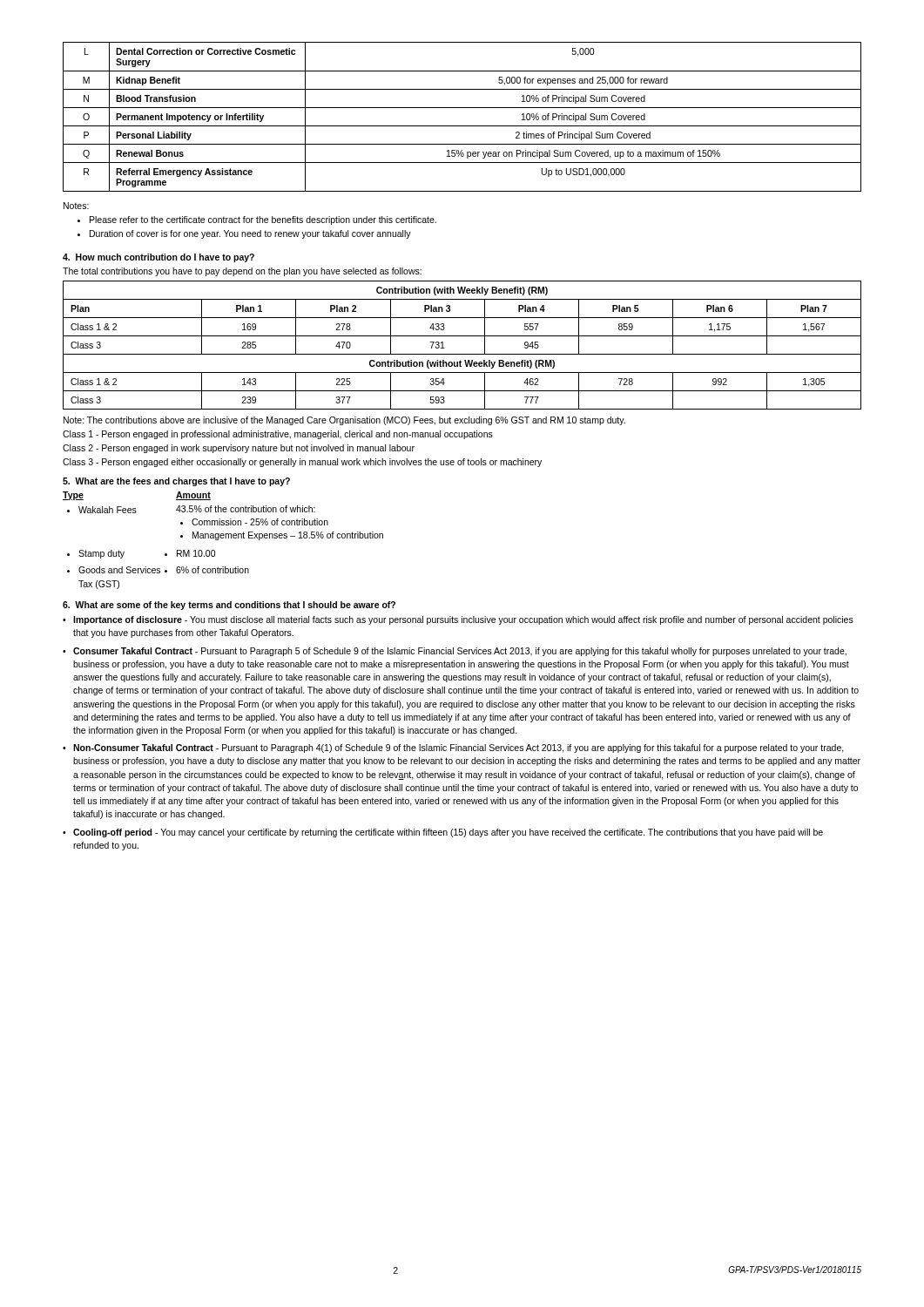Image resolution: width=924 pixels, height=1307 pixels.
Task: Select the list item containing "• Cooling-off period - You may"
Action: coord(462,839)
